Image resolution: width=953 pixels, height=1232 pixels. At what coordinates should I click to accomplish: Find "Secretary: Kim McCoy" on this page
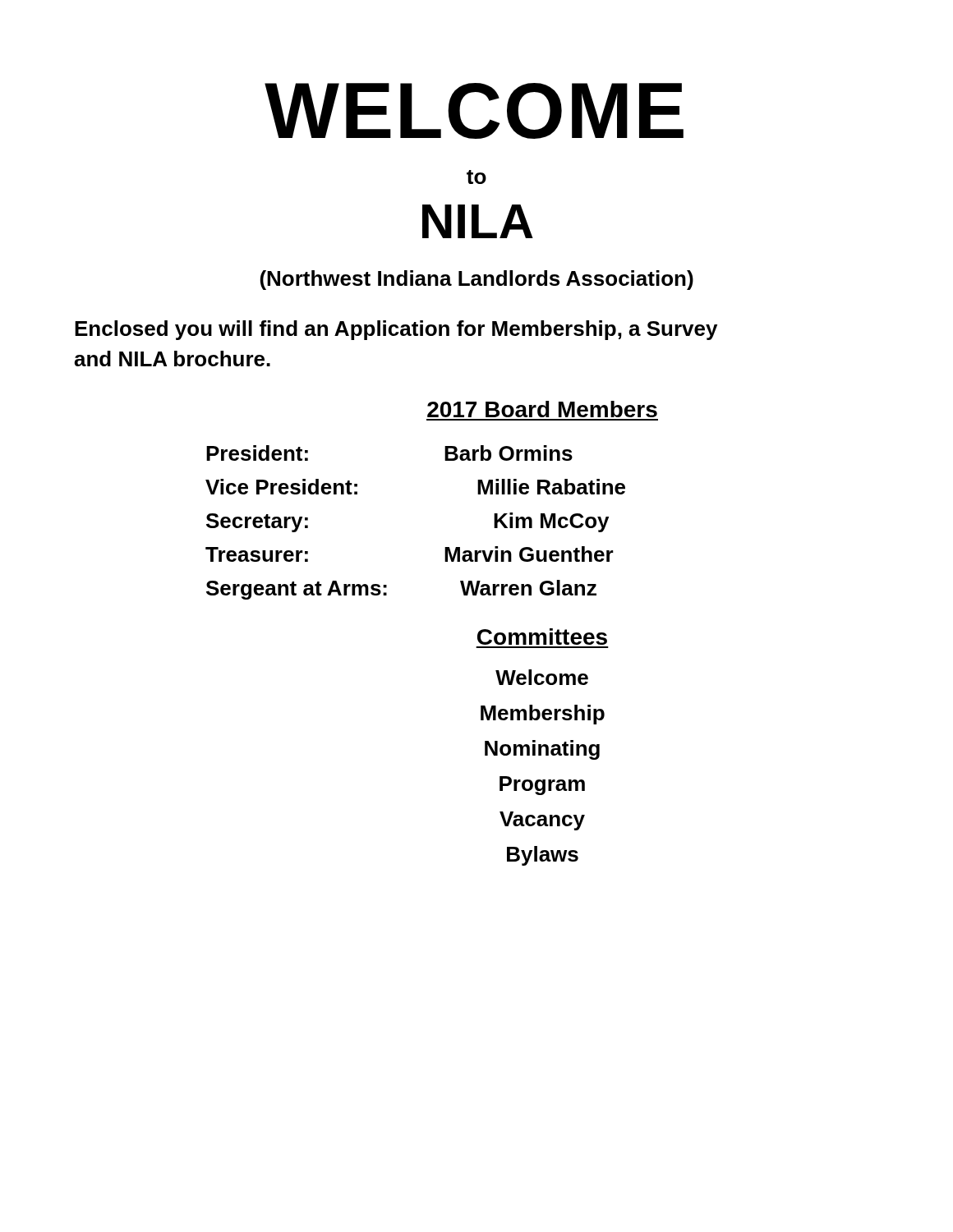click(258, 522)
